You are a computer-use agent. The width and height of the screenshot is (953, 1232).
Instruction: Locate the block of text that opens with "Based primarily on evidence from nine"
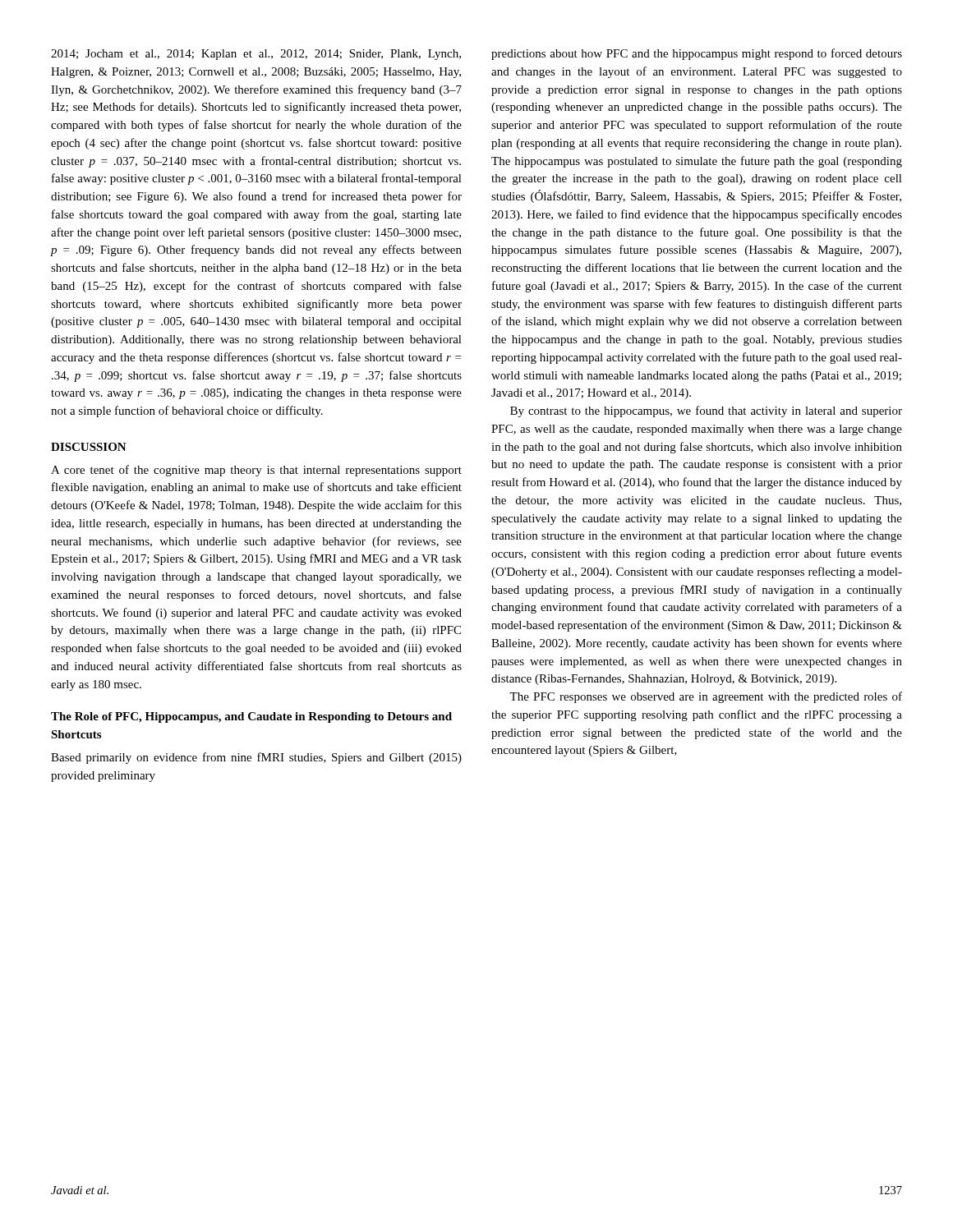click(x=256, y=767)
